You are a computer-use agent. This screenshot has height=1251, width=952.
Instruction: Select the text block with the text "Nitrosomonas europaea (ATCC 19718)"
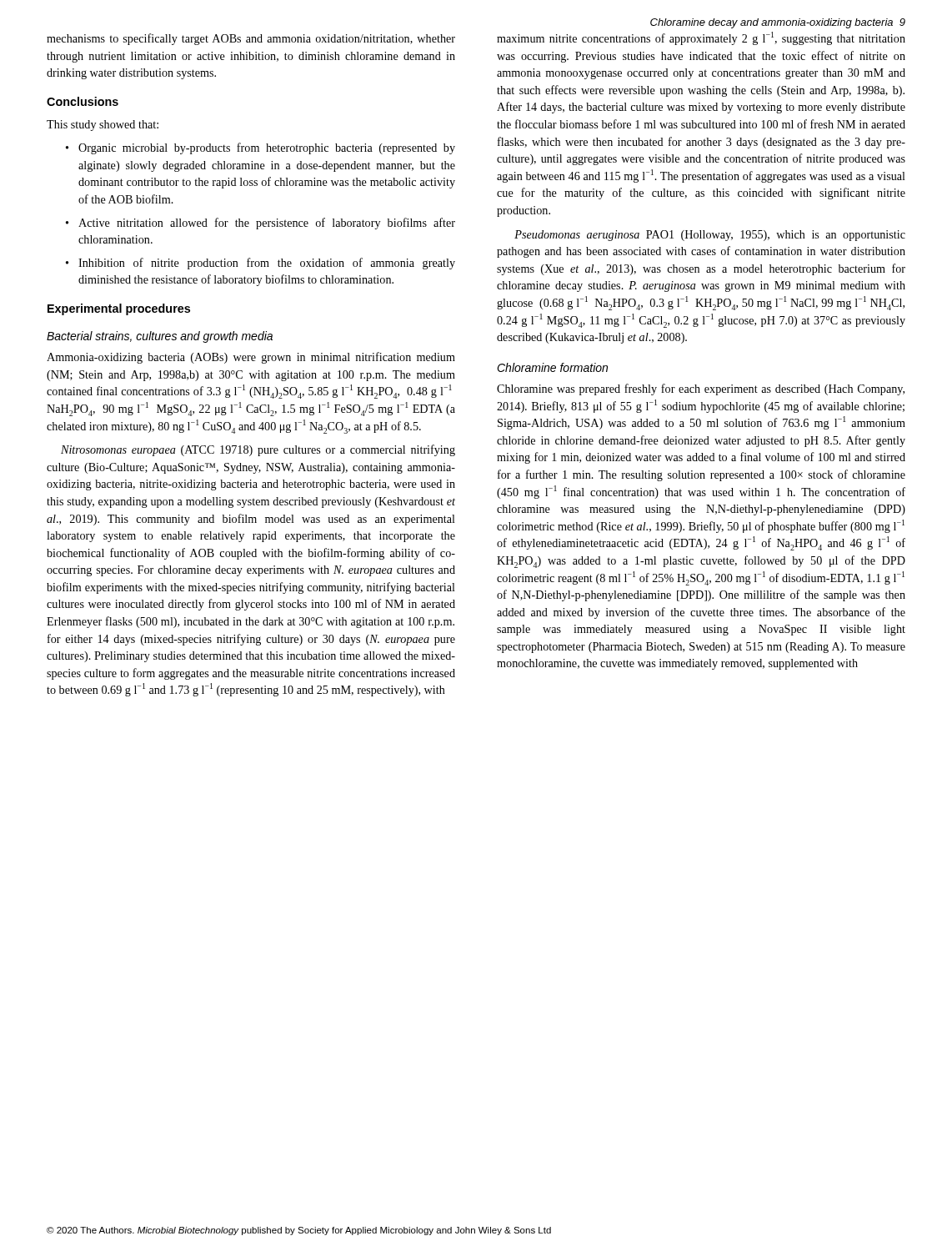click(251, 570)
